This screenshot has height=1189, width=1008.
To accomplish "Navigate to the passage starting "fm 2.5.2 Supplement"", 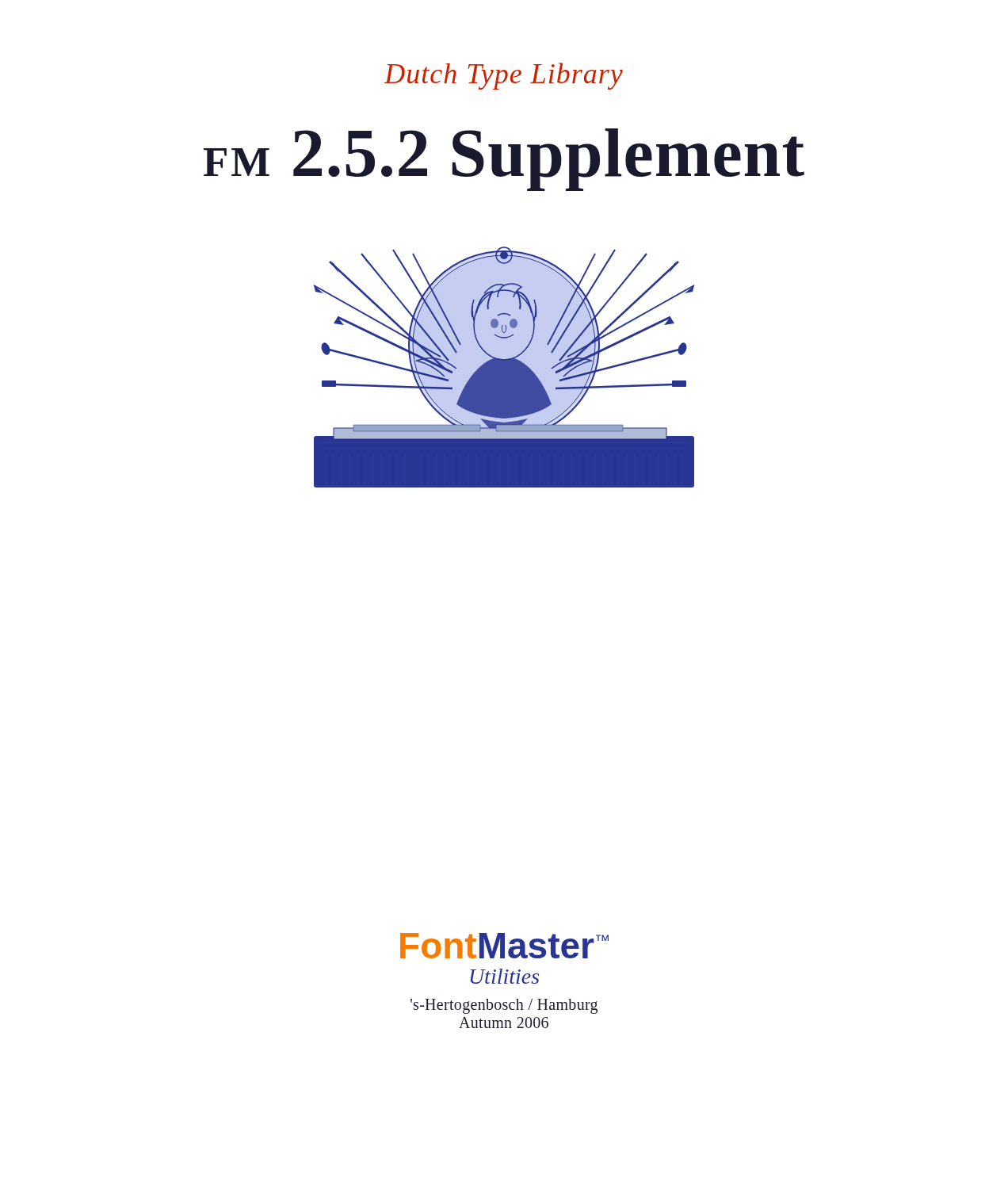I will [x=504, y=153].
